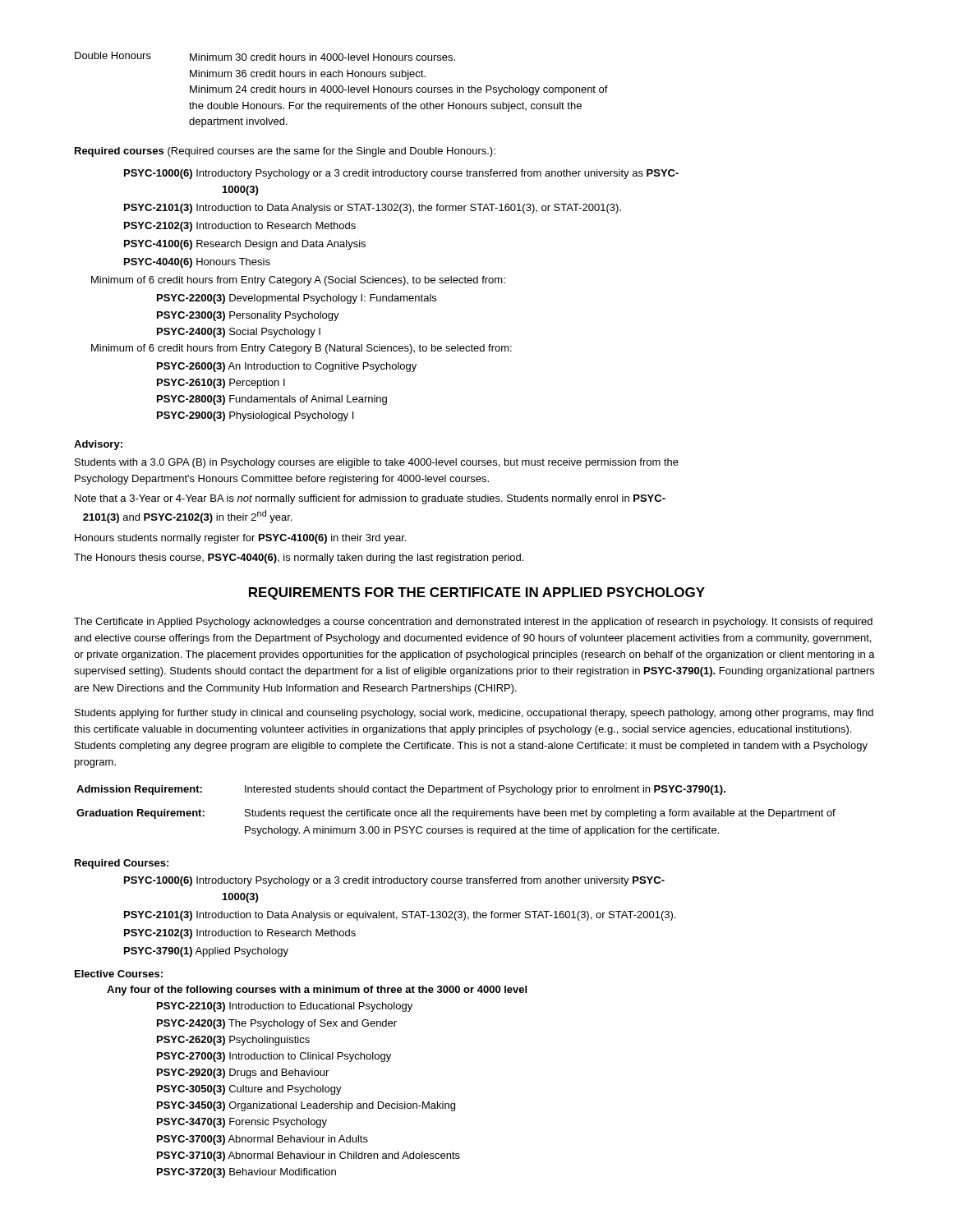Click the passage that begins "PSYC-2200(3) Developmental Psychology I:"
Image resolution: width=953 pixels, height=1232 pixels.
click(296, 298)
